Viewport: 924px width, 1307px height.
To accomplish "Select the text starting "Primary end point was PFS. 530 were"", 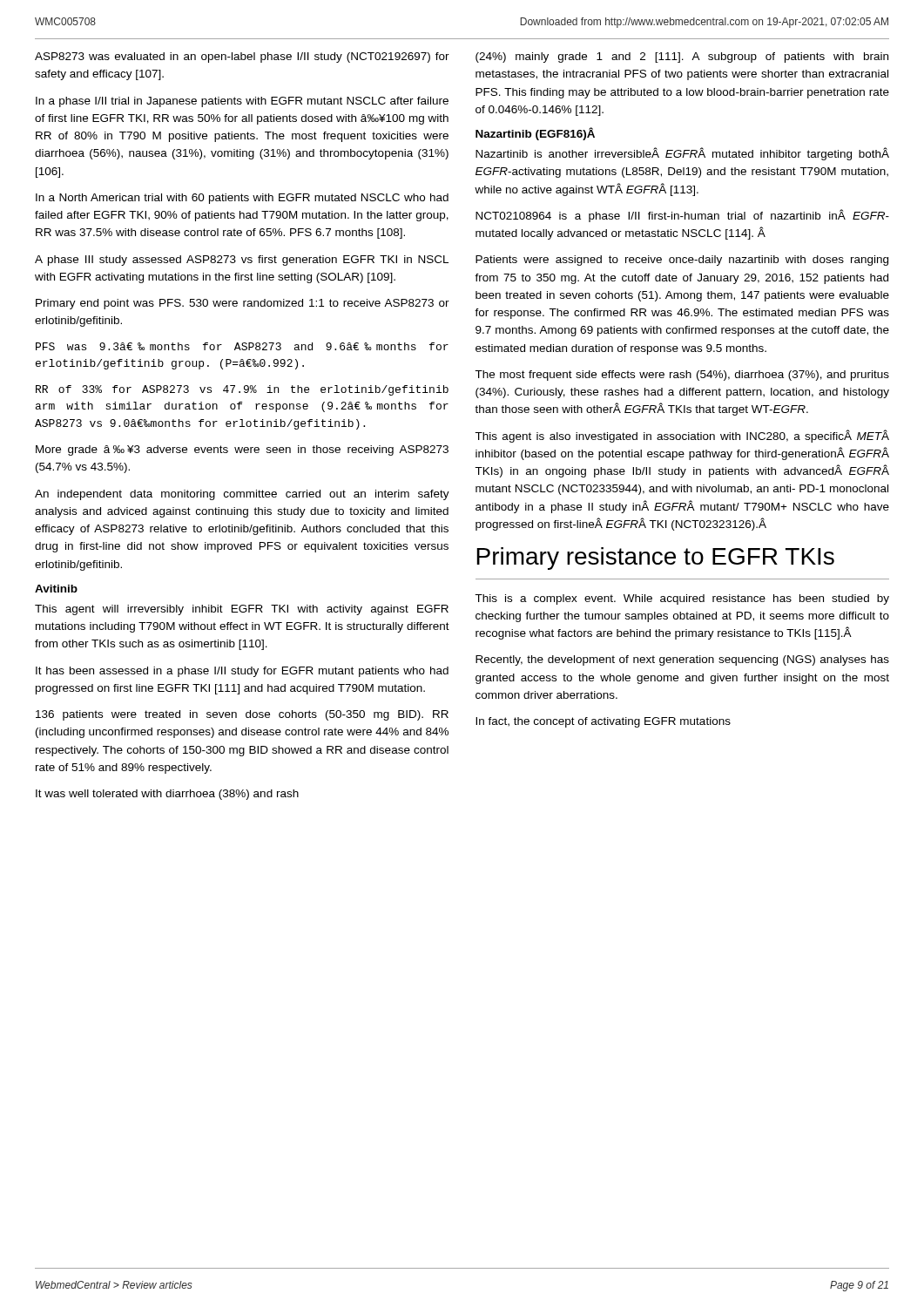I will pos(242,312).
